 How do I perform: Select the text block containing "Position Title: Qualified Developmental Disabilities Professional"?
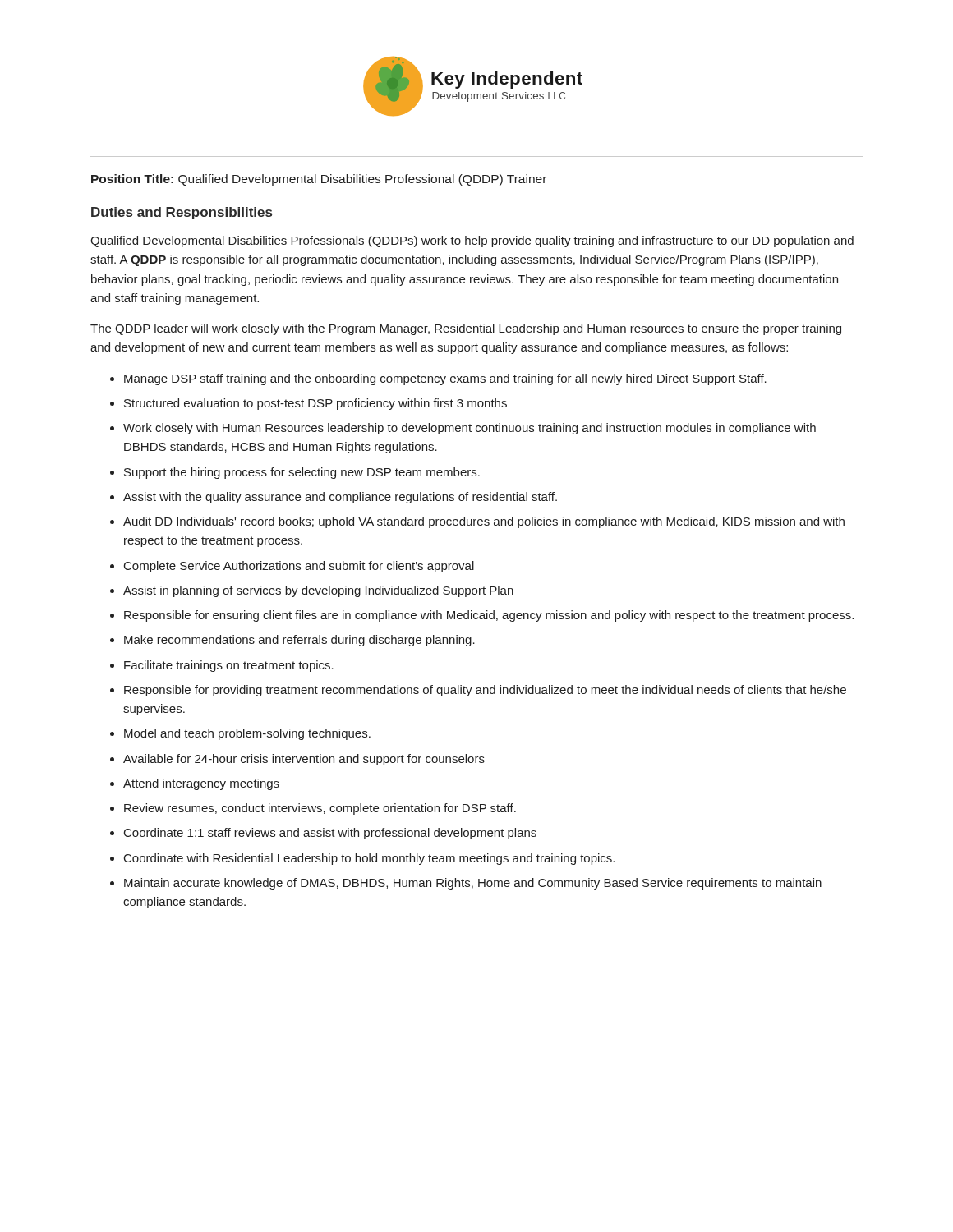(x=318, y=179)
